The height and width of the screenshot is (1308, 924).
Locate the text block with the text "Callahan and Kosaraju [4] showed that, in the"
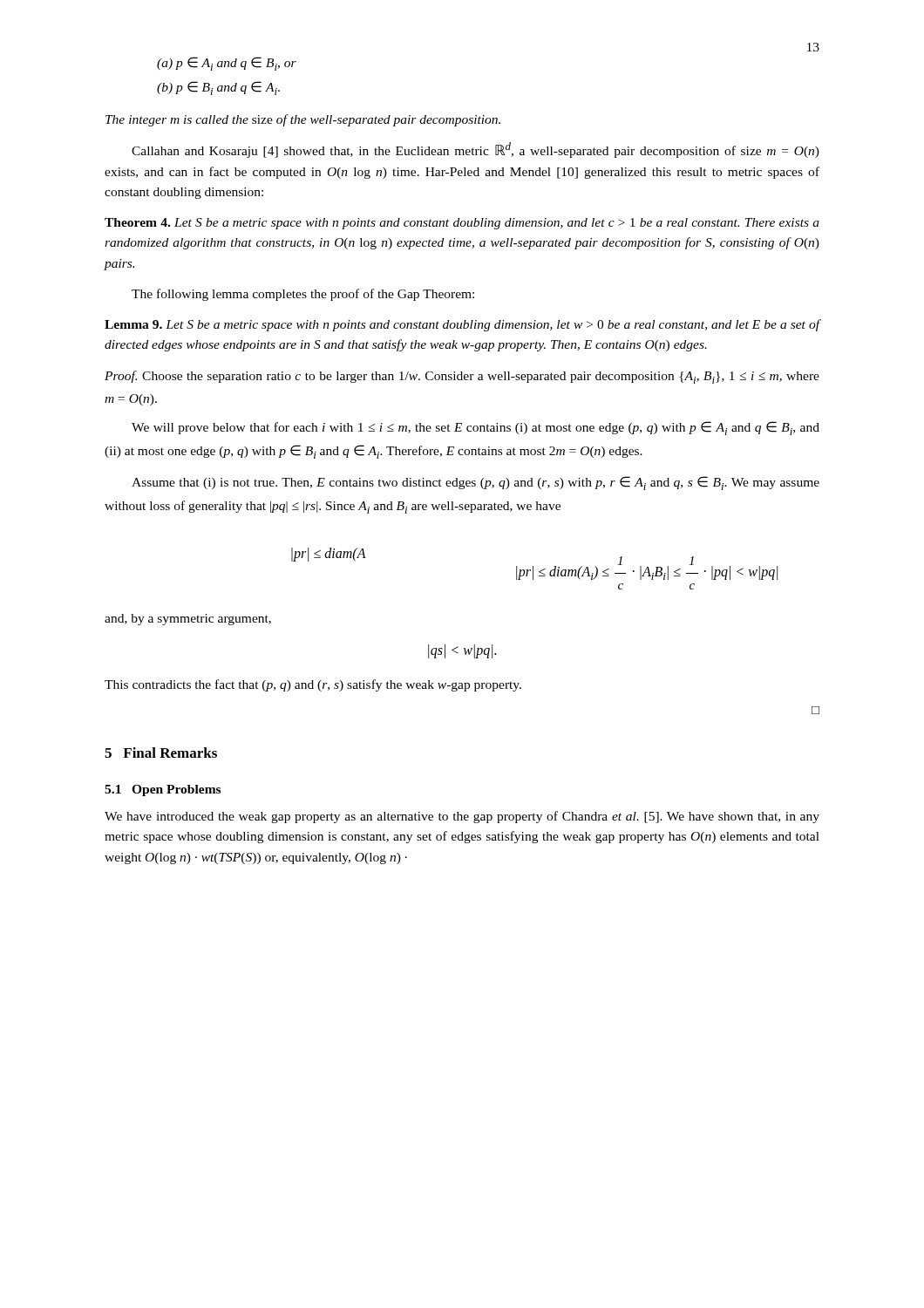pyautogui.click(x=462, y=170)
